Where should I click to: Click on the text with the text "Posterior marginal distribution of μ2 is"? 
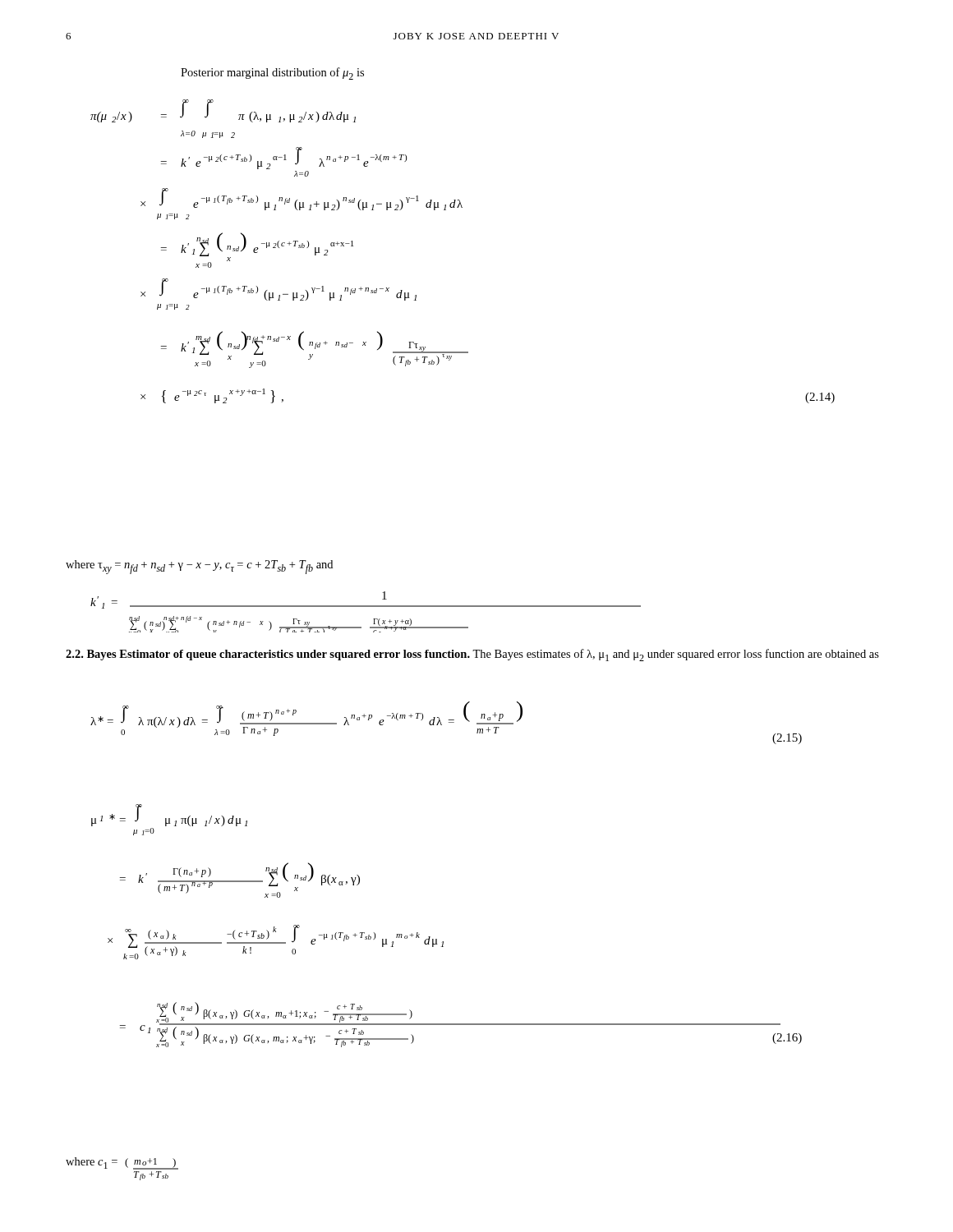(273, 74)
